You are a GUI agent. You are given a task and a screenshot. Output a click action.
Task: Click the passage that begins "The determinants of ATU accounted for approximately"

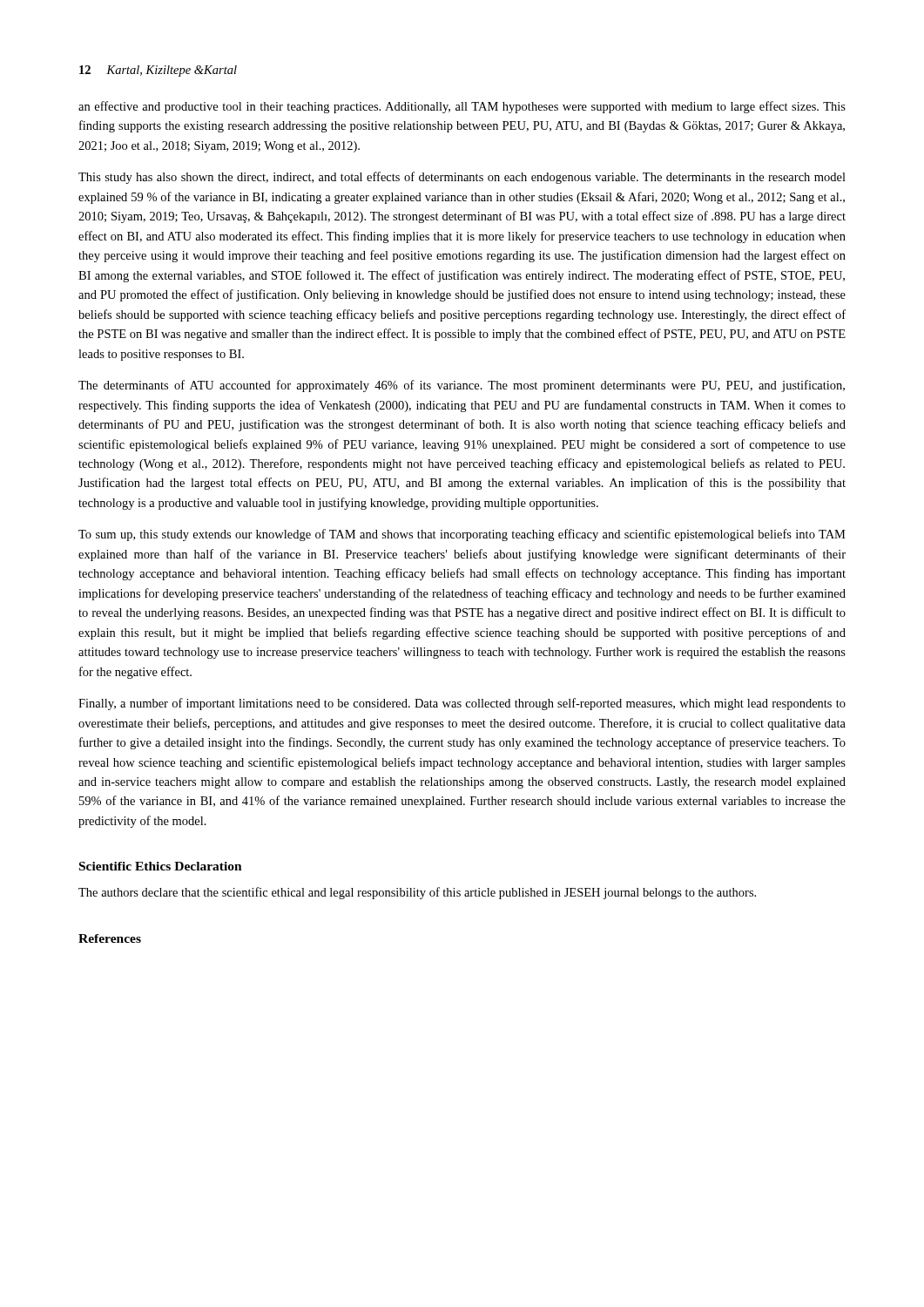tap(462, 444)
